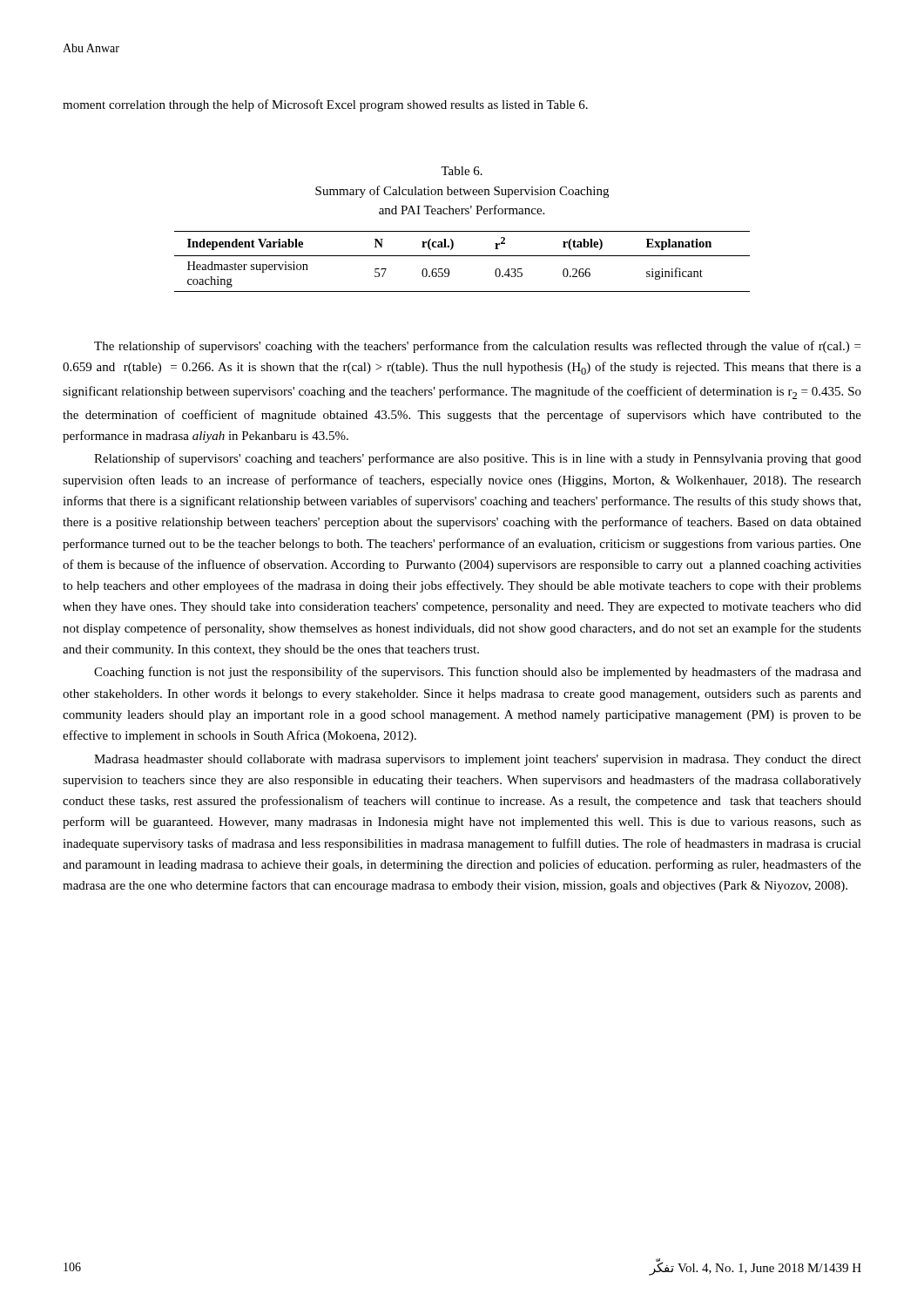The height and width of the screenshot is (1307, 924).
Task: Select the table that reads "r 2"
Action: pos(462,261)
